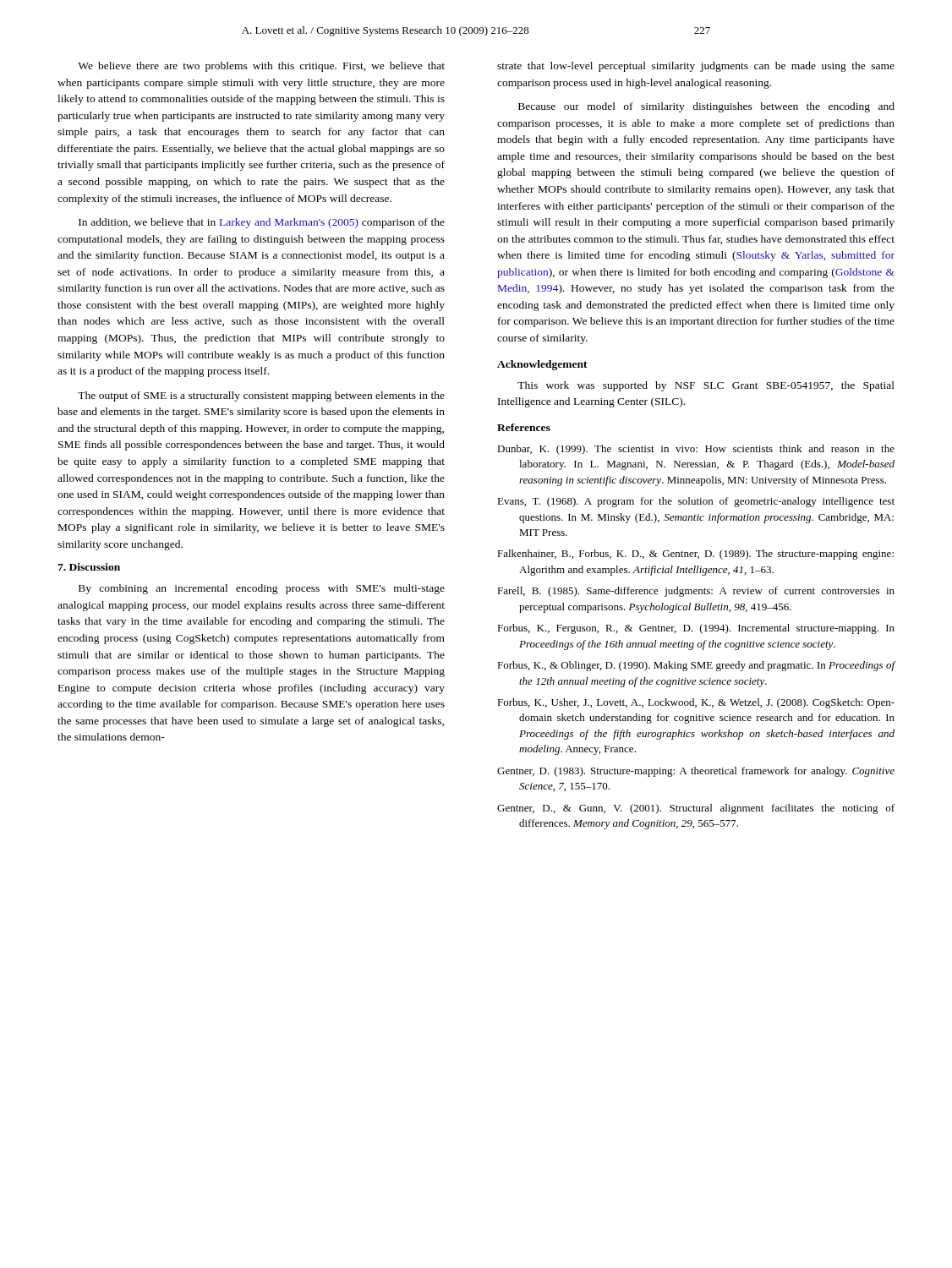Locate the list item that says "Forbus, K., & Oblinger, D. (1990). Making"

[x=696, y=673]
